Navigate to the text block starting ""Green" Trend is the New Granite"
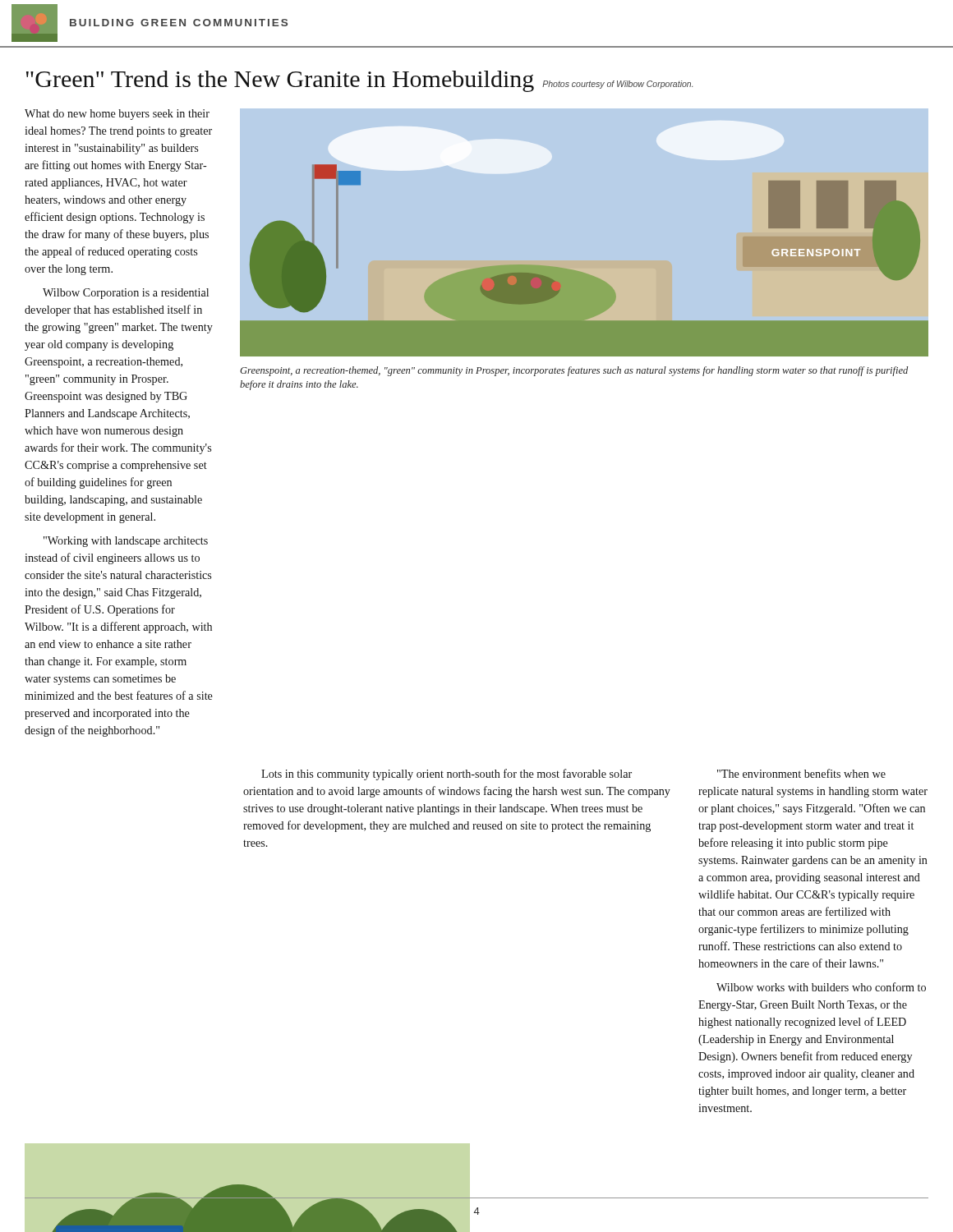The width and height of the screenshot is (953, 1232). coord(279,78)
